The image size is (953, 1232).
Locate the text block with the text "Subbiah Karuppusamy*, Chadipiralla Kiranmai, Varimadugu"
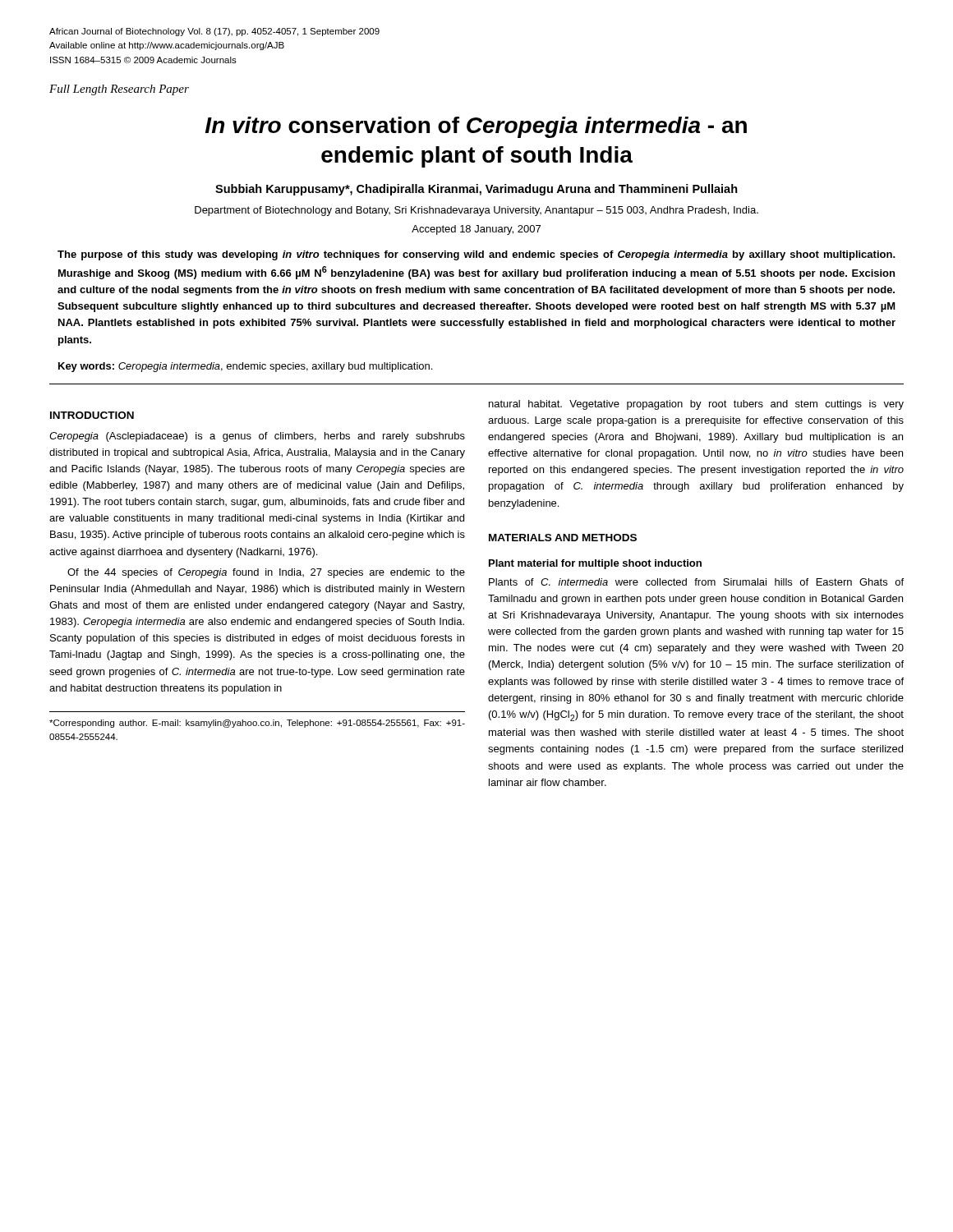coord(476,189)
